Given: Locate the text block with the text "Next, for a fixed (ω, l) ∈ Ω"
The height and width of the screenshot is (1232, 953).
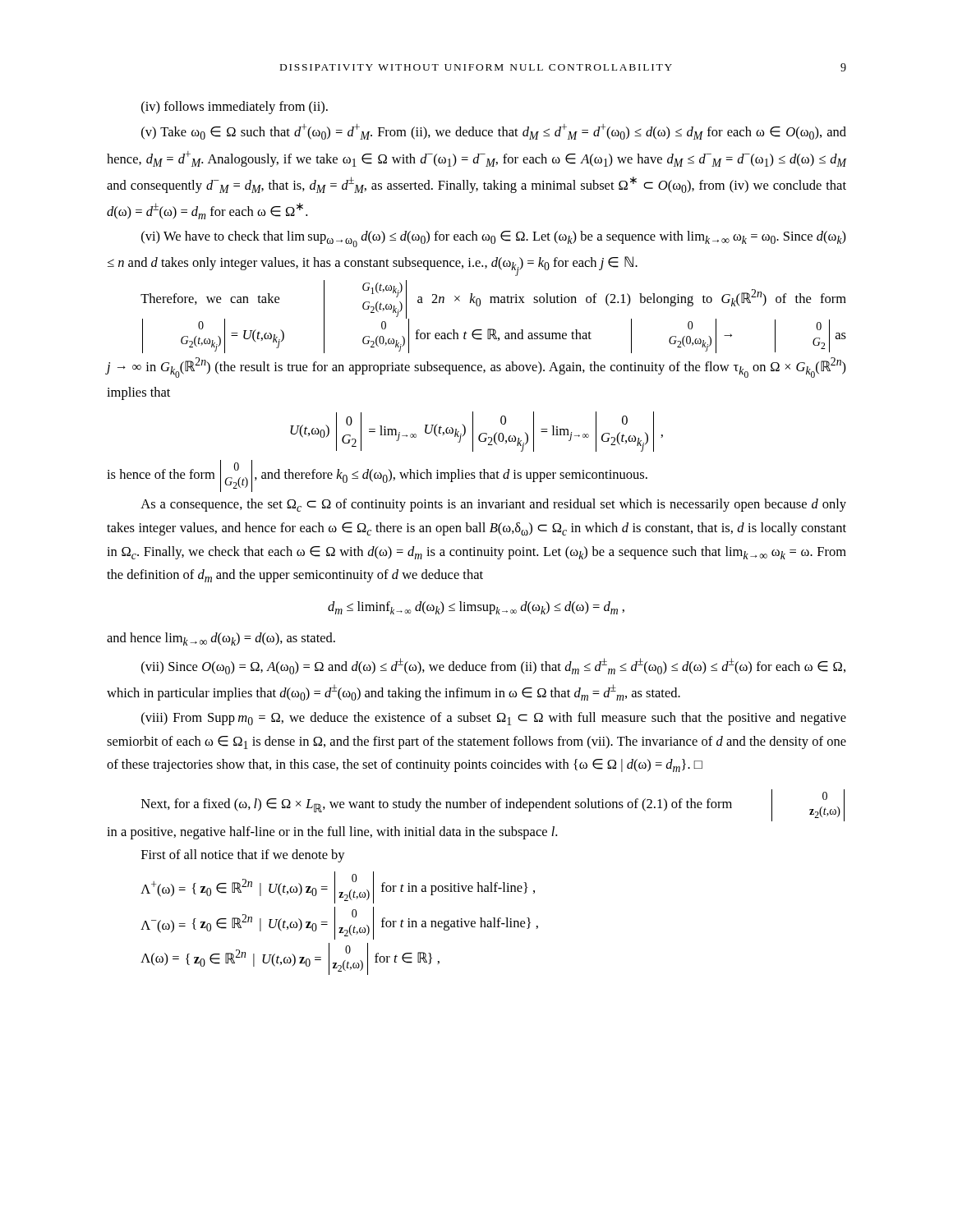Looking at the screenshot, I should (476, 816).
